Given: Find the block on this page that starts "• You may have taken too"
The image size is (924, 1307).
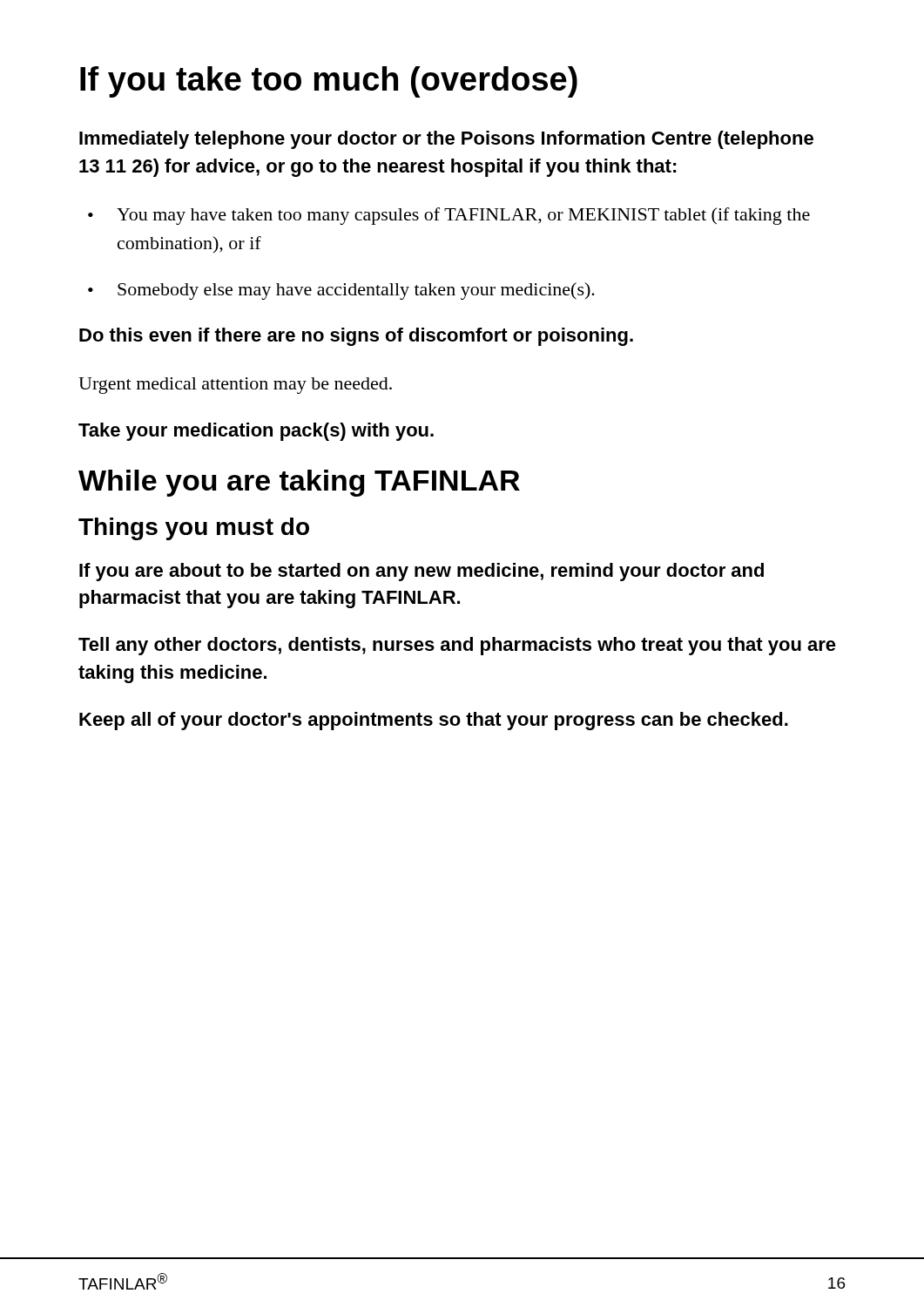Looking at the screenshot, I should click(462, 228).
